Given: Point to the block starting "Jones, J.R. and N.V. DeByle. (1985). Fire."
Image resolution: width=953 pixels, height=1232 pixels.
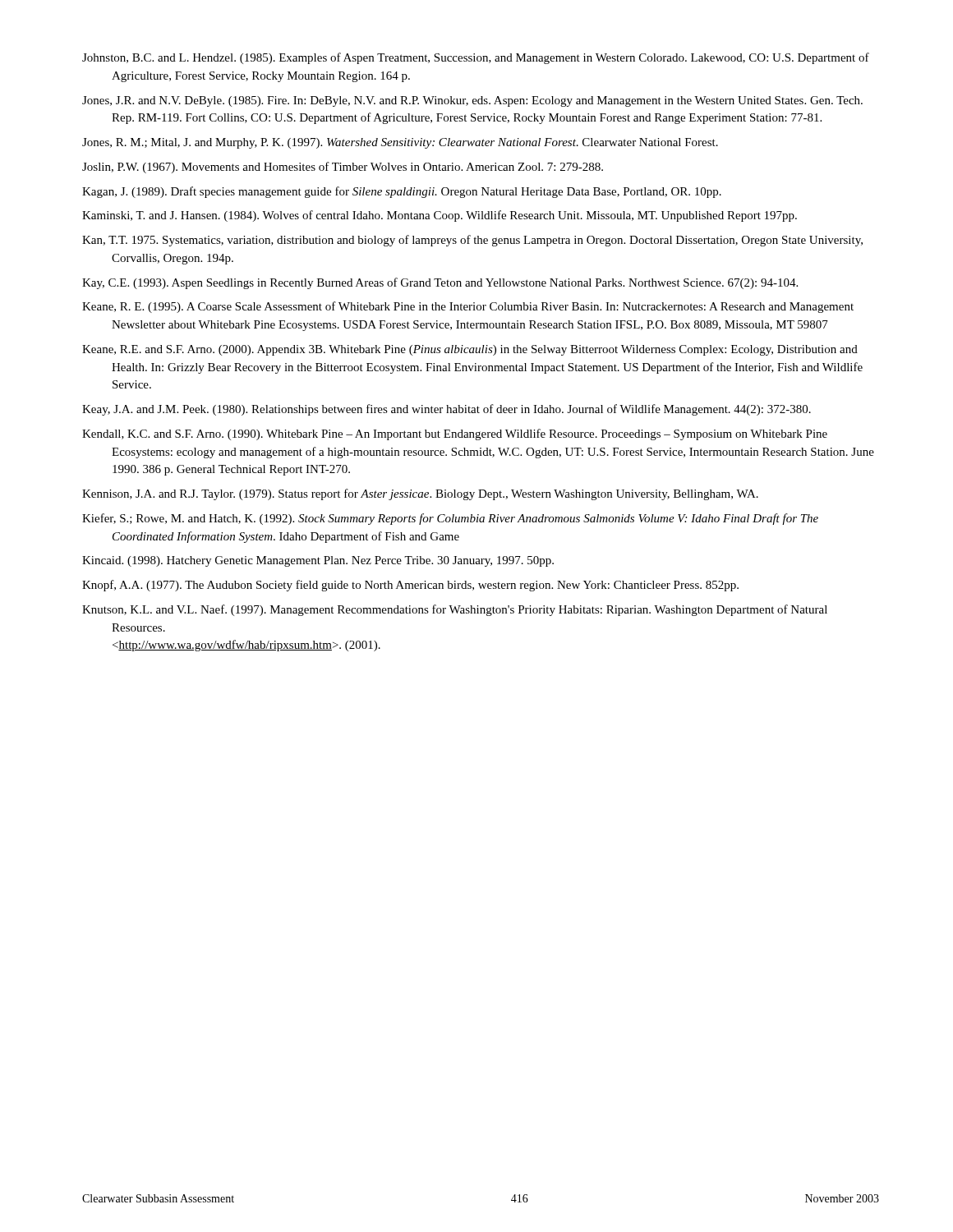Looking at the screenshot, I should click(x=473, y=109).
